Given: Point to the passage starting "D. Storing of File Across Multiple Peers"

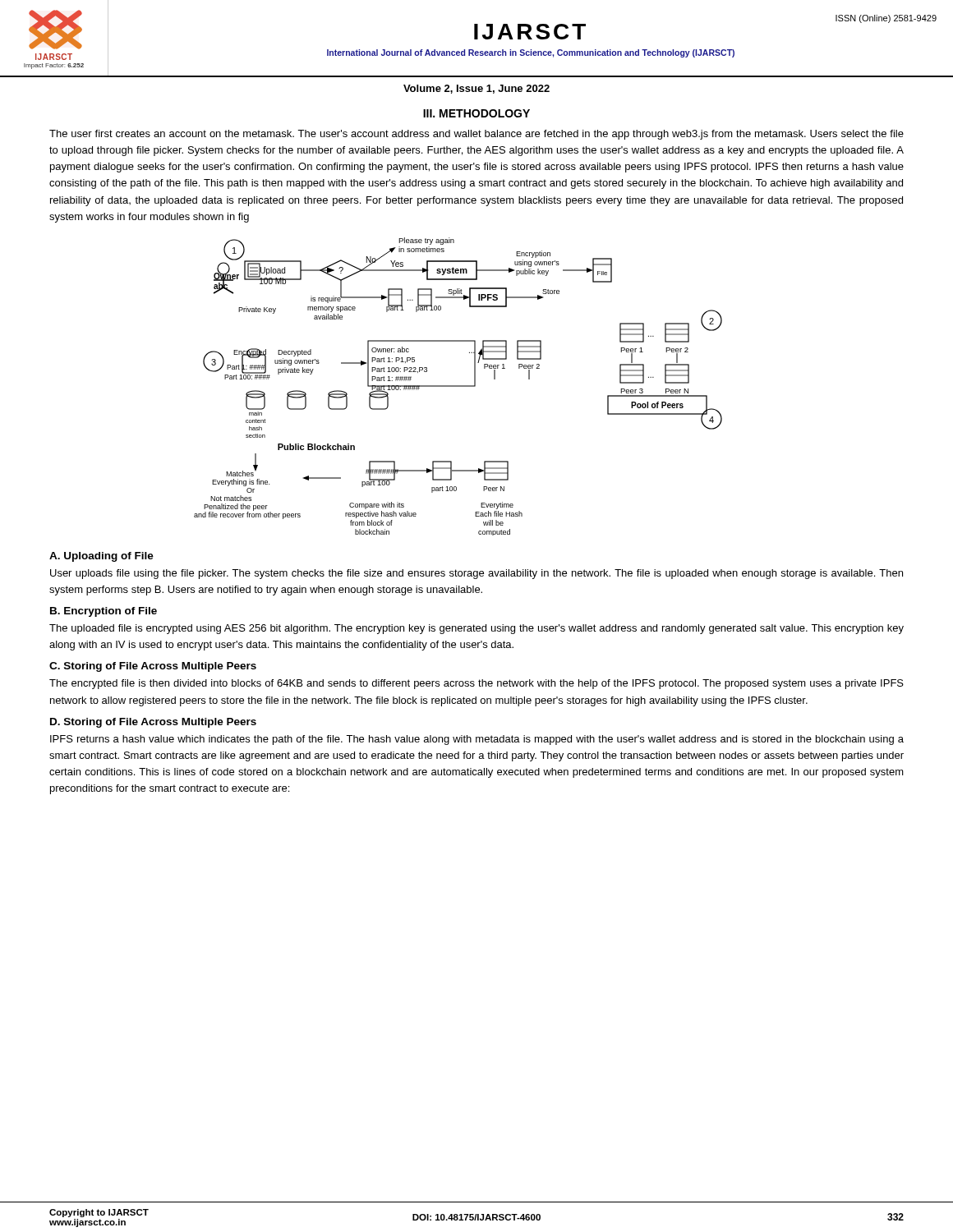Looking at the screenshot, I should (153, 721).
